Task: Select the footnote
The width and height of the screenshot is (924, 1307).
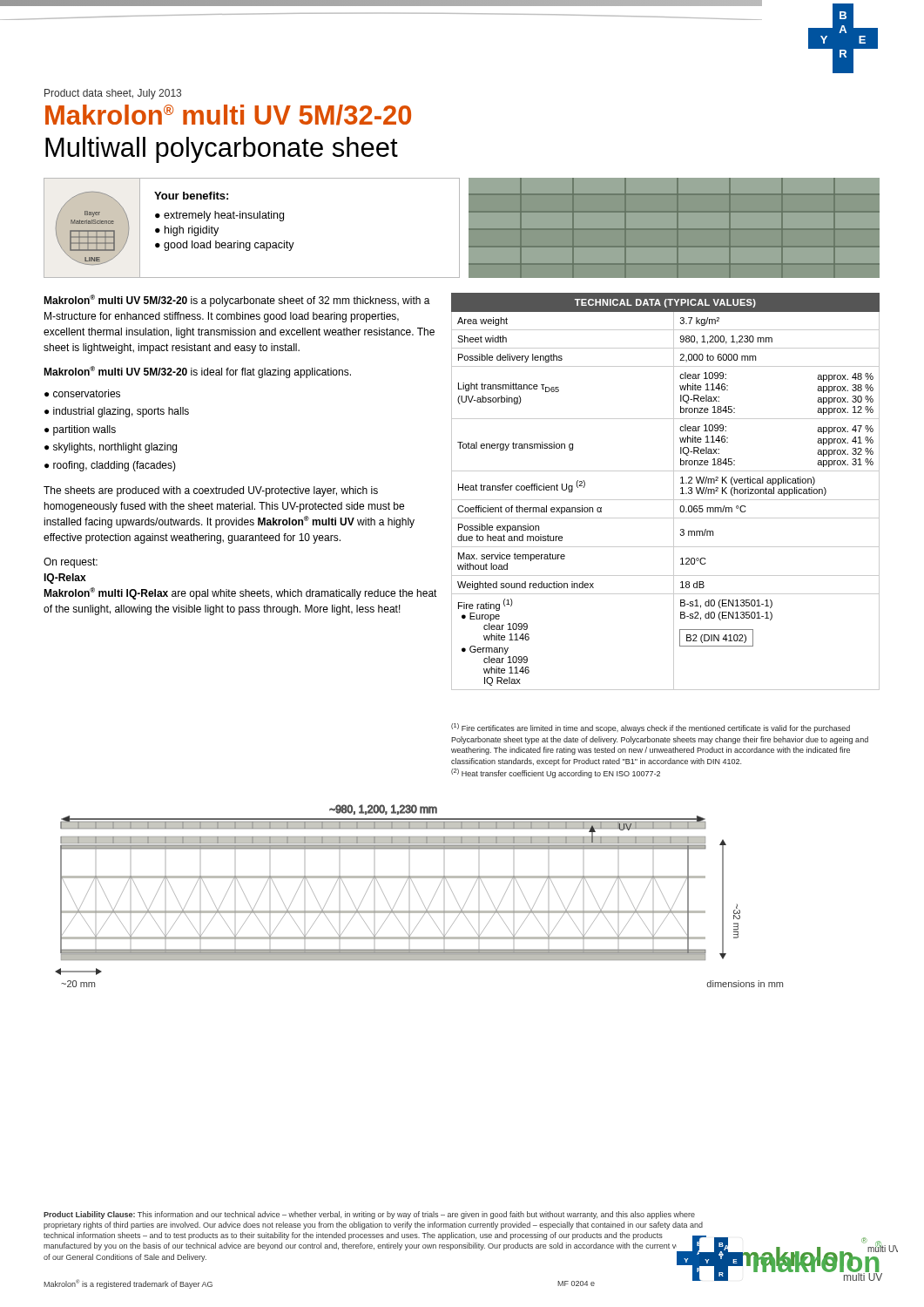Action: click(x=660, y=750)
